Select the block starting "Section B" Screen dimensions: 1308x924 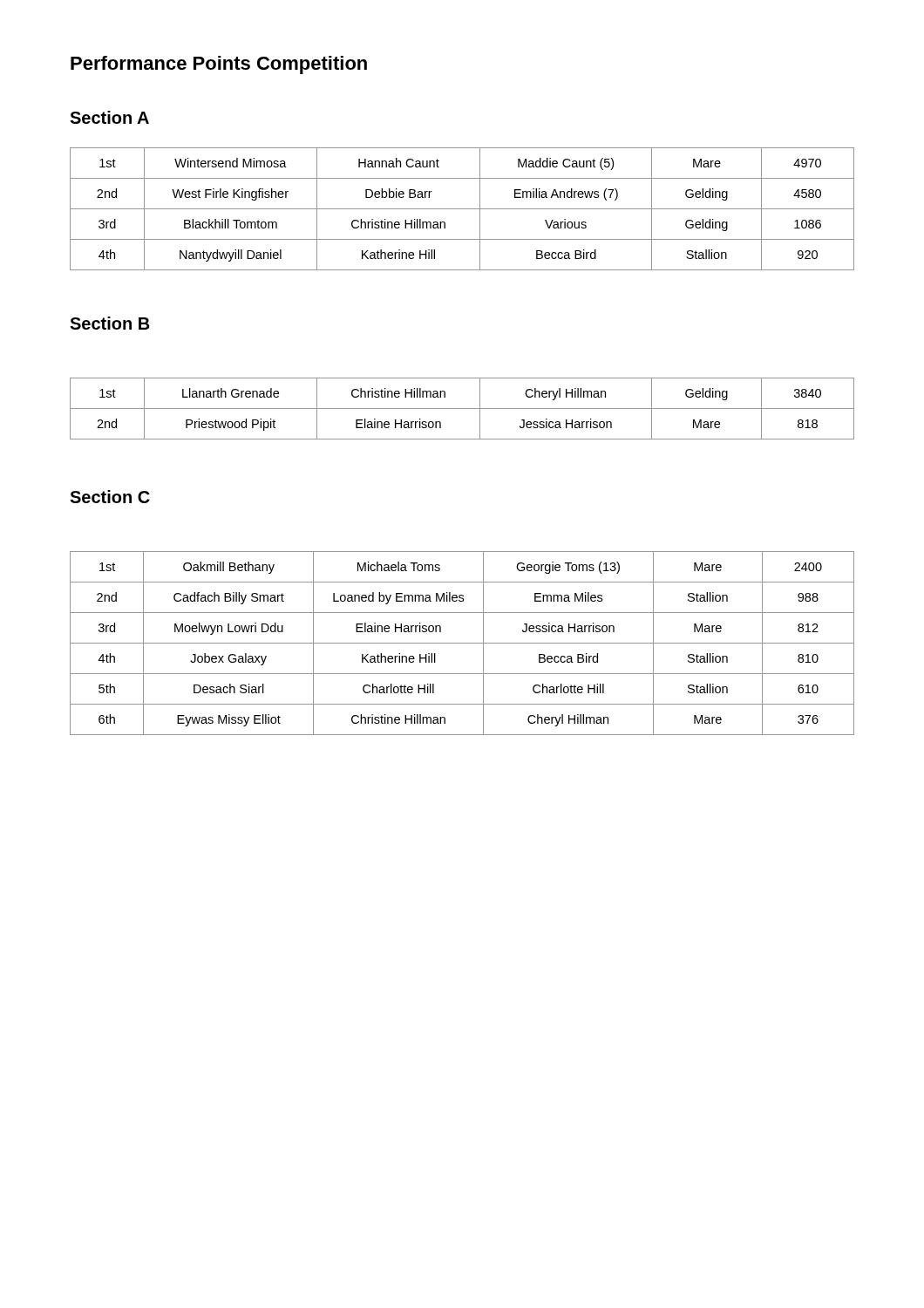click(110, 324)
